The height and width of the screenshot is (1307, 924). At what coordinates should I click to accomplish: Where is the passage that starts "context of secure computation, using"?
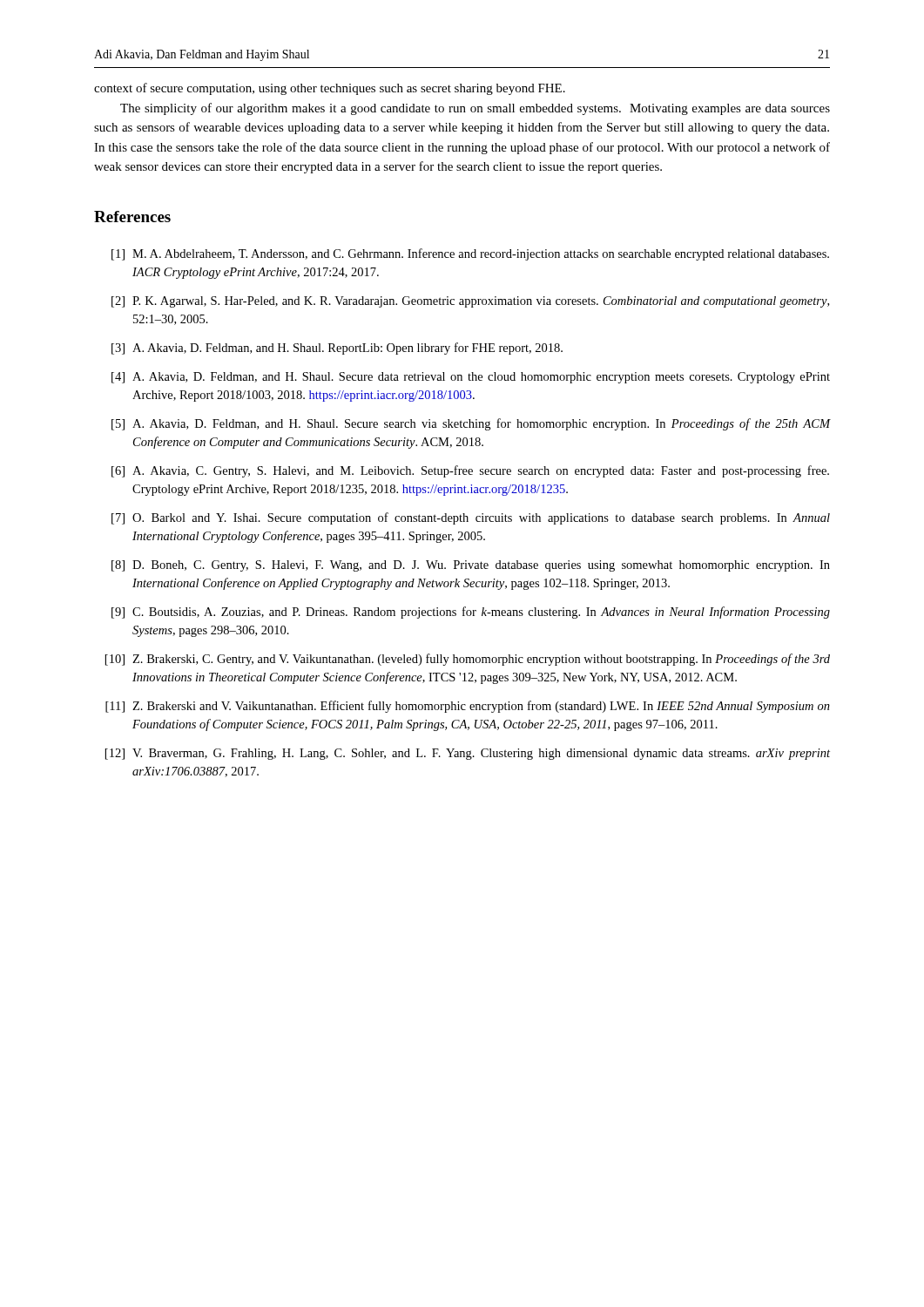pos(462,127)
